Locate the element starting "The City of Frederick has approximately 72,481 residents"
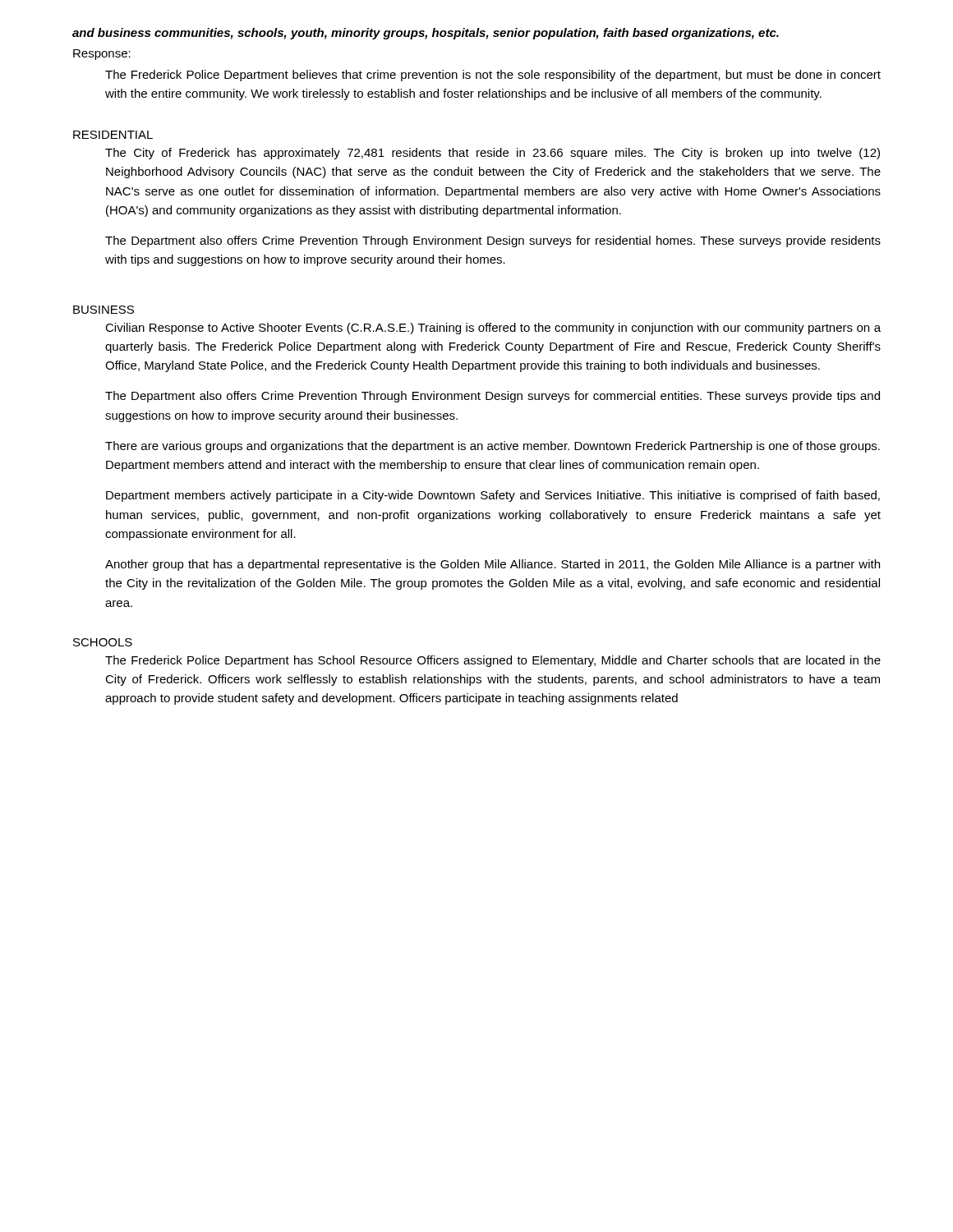Image resolution: width=953 pixels, height=1232 pixels. pyautogui.click(x=493, y=181)
